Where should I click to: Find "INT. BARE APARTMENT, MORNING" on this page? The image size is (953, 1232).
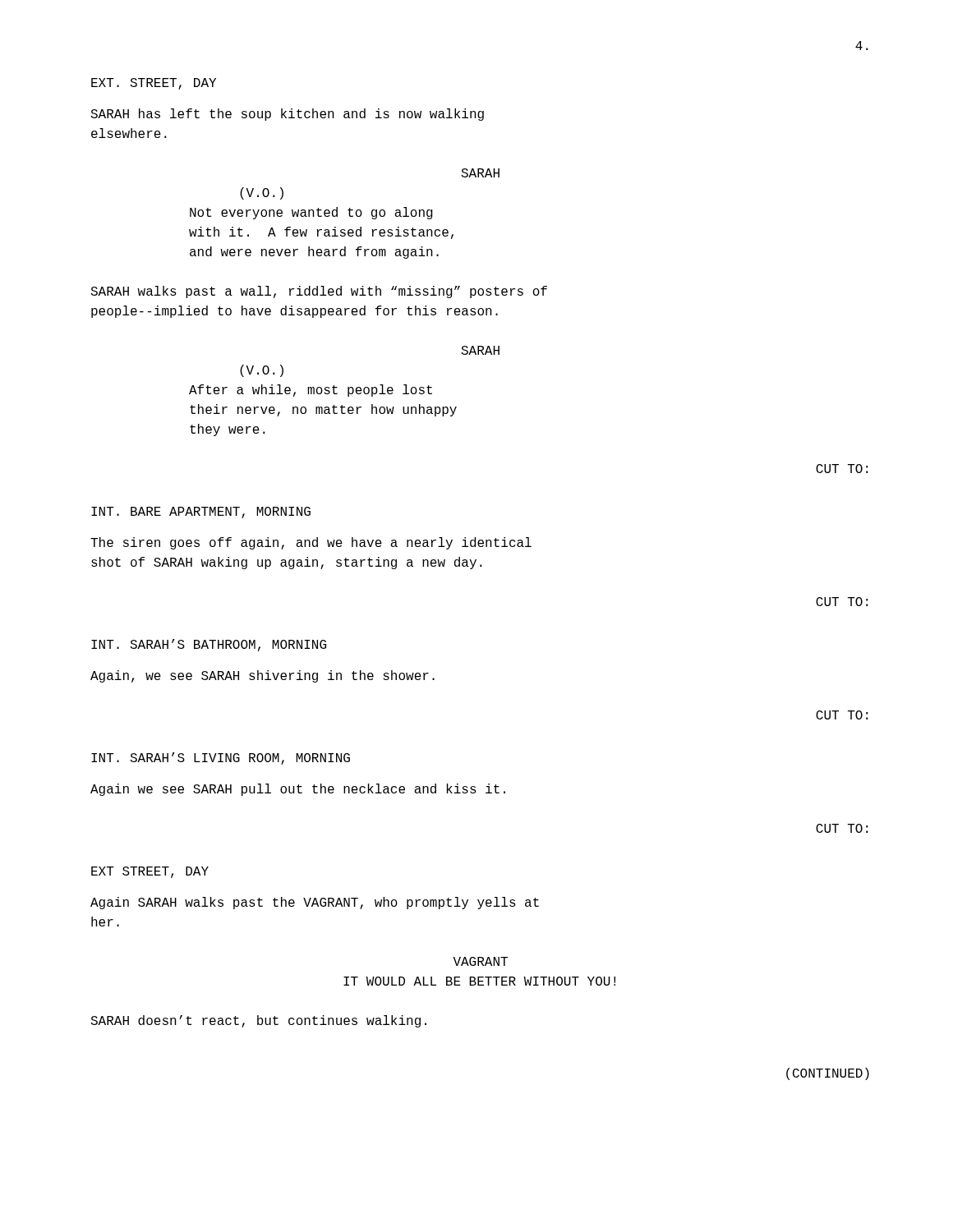click(x=201, y=513)
